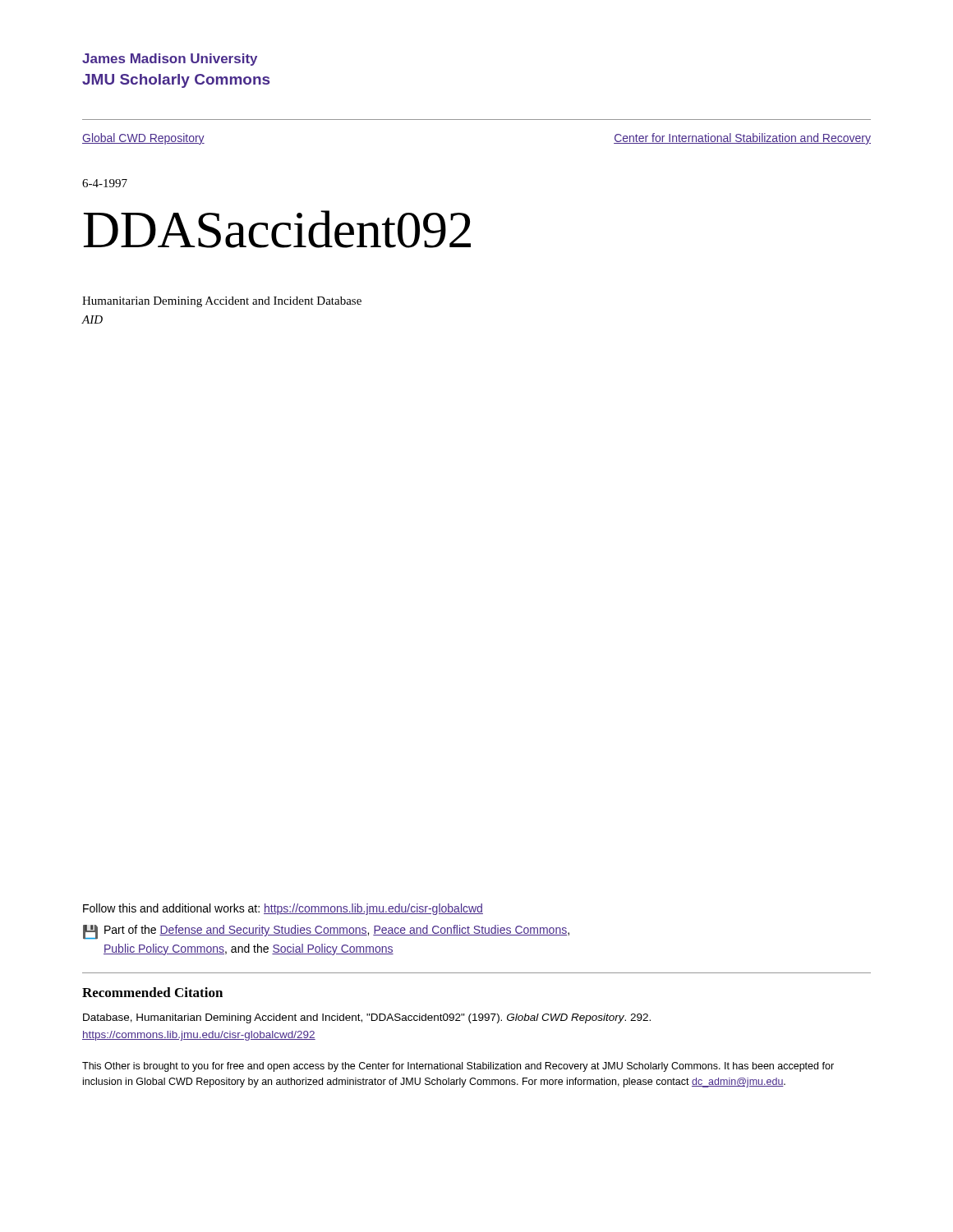Locate the footnote containing "This Other is brought to"
This screenshot has width=953, height=1232.
tap(458, 1074)
